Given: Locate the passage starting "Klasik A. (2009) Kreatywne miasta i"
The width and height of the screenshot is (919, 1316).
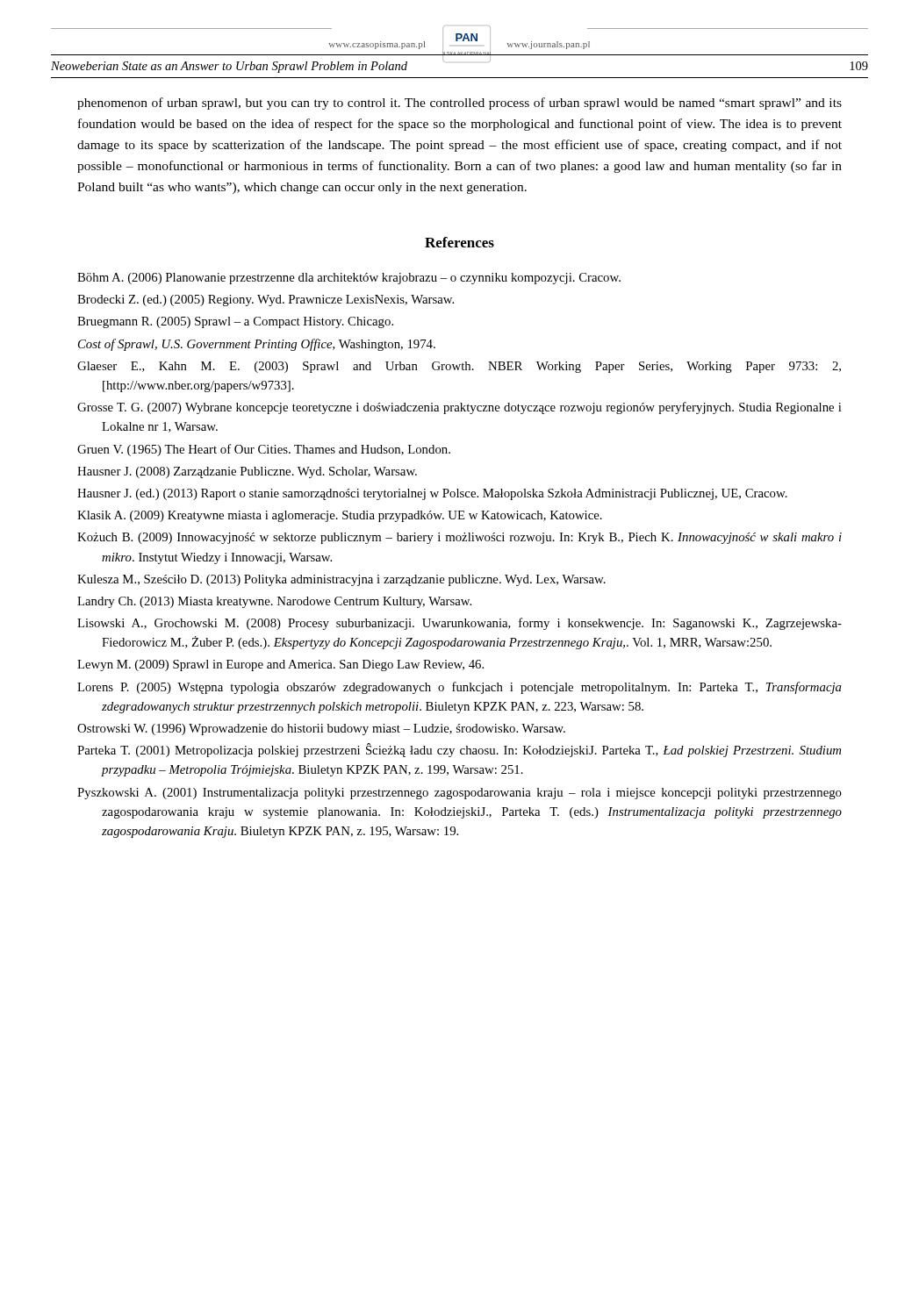Looking at the screenshot, I should coord(340,515).
